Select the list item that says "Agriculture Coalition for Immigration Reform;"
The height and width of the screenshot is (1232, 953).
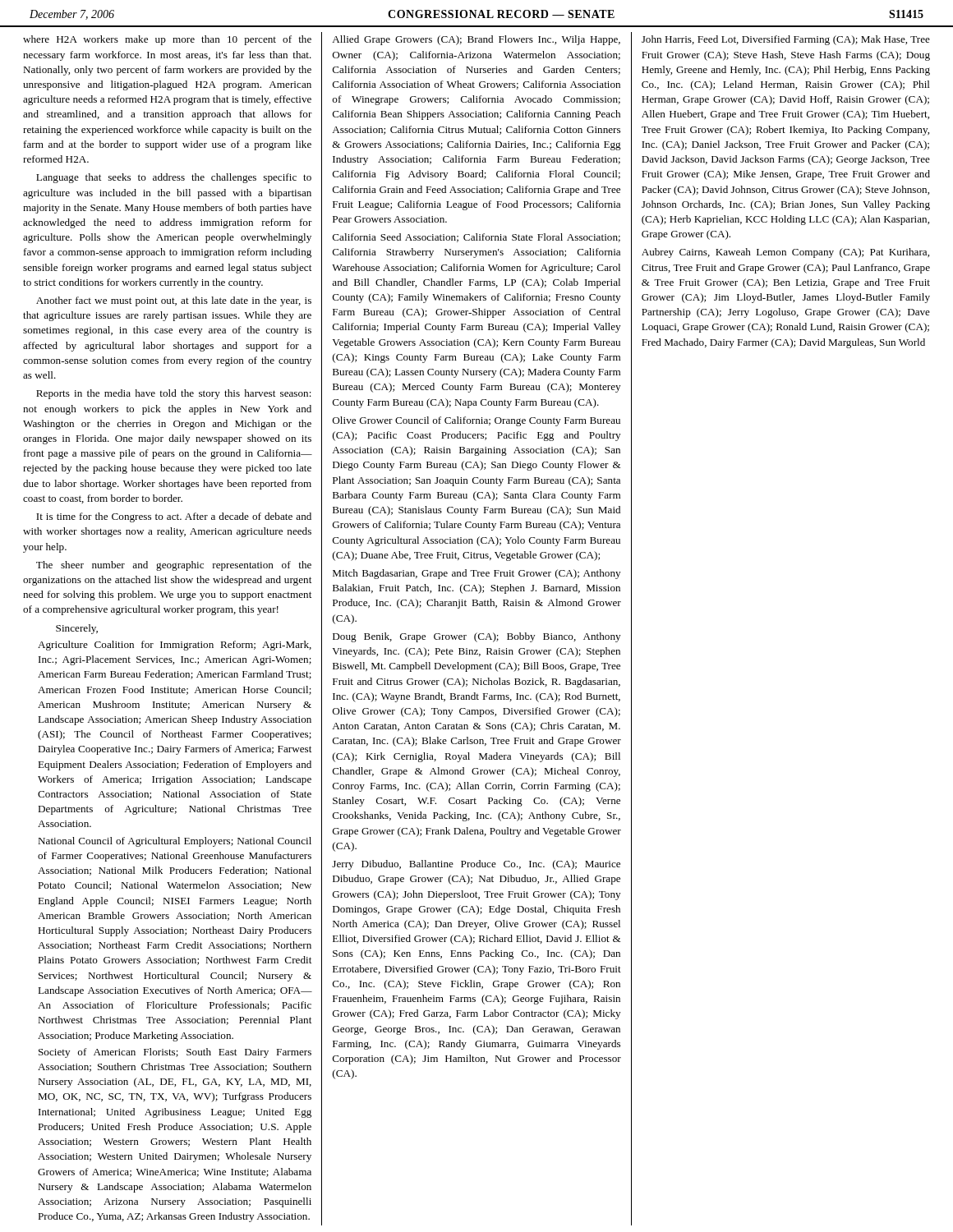(175, 734)
